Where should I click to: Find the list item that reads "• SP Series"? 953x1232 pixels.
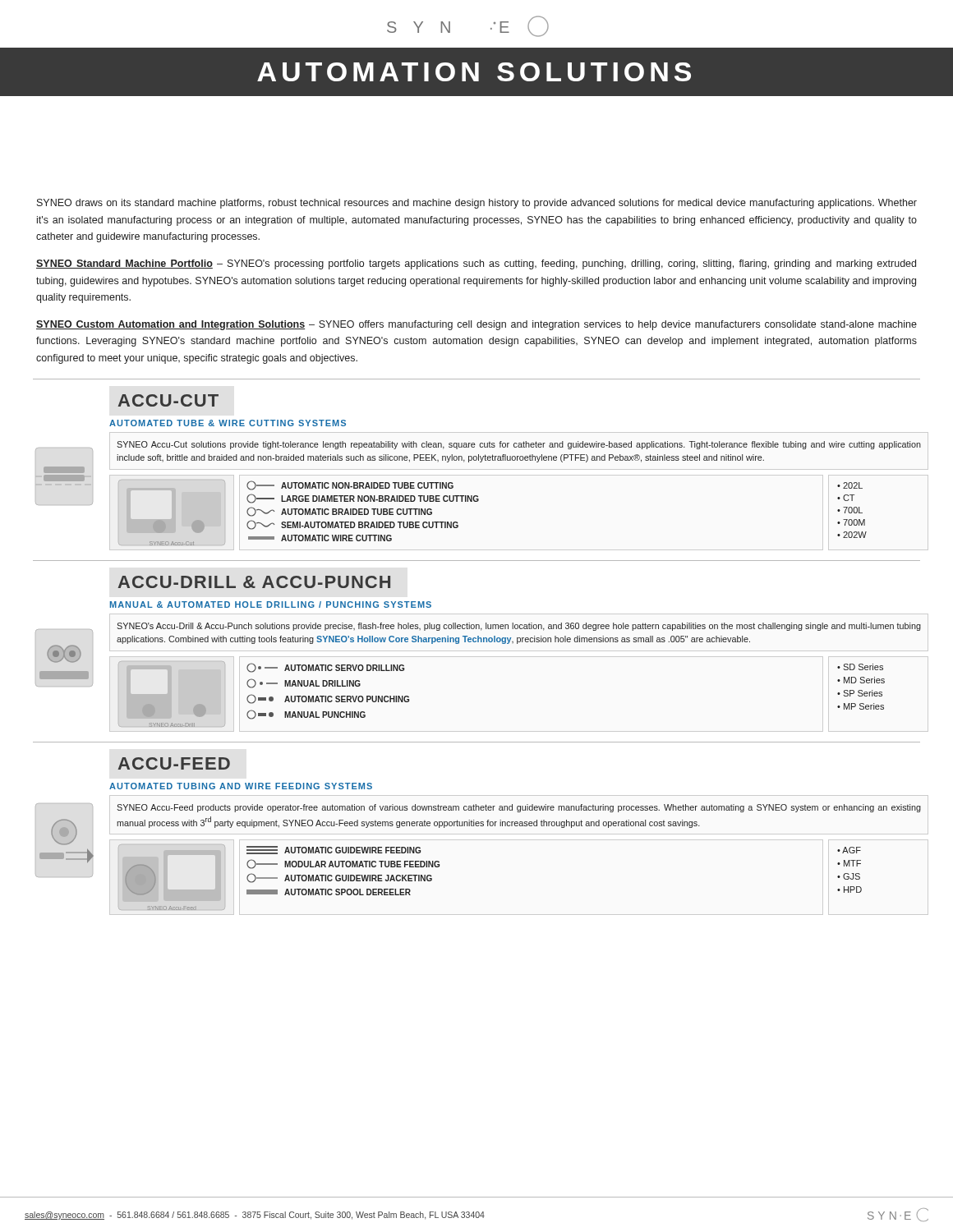pos(860,693)
